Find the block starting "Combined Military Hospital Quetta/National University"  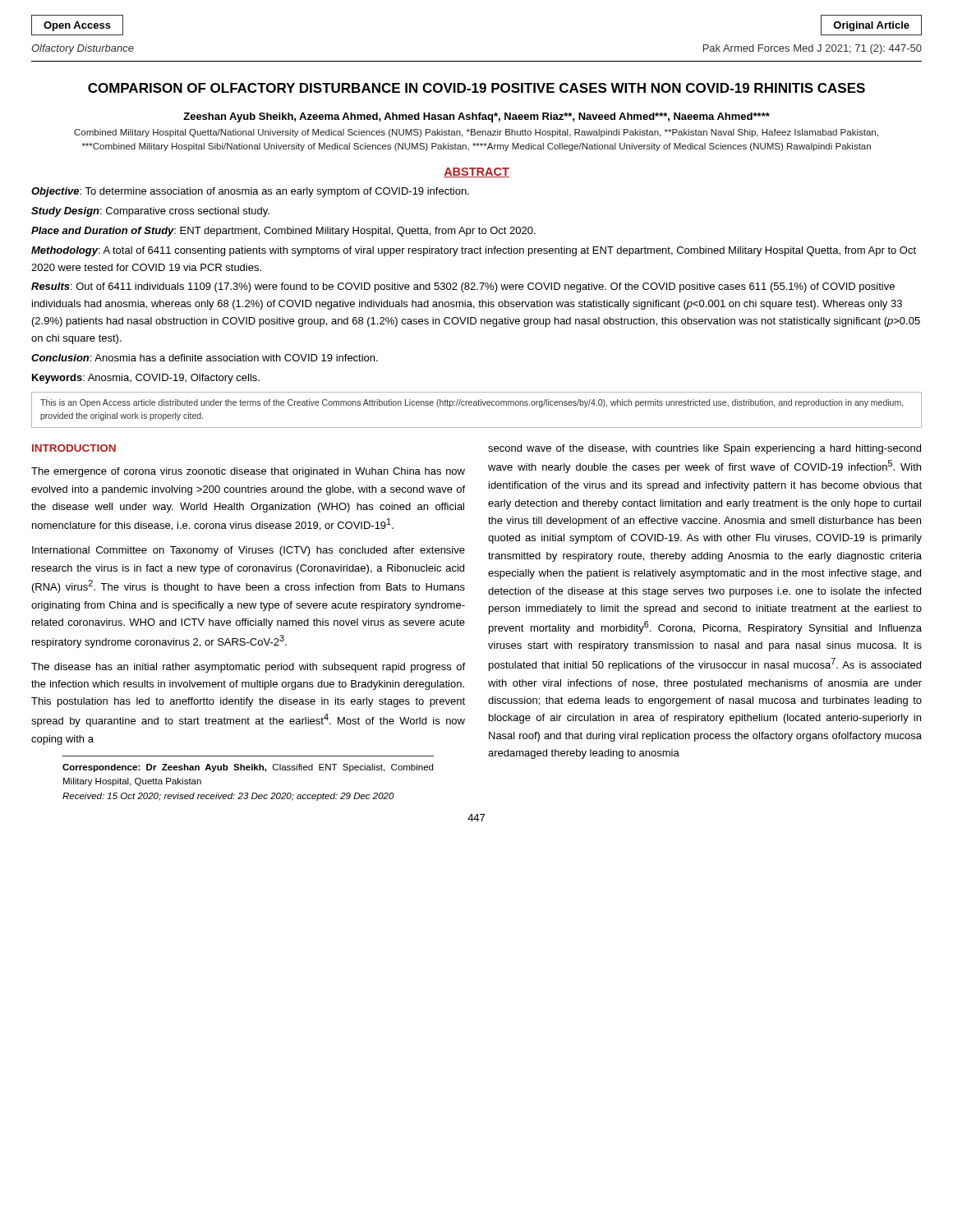pyautogui.click(x=476, y=139)
